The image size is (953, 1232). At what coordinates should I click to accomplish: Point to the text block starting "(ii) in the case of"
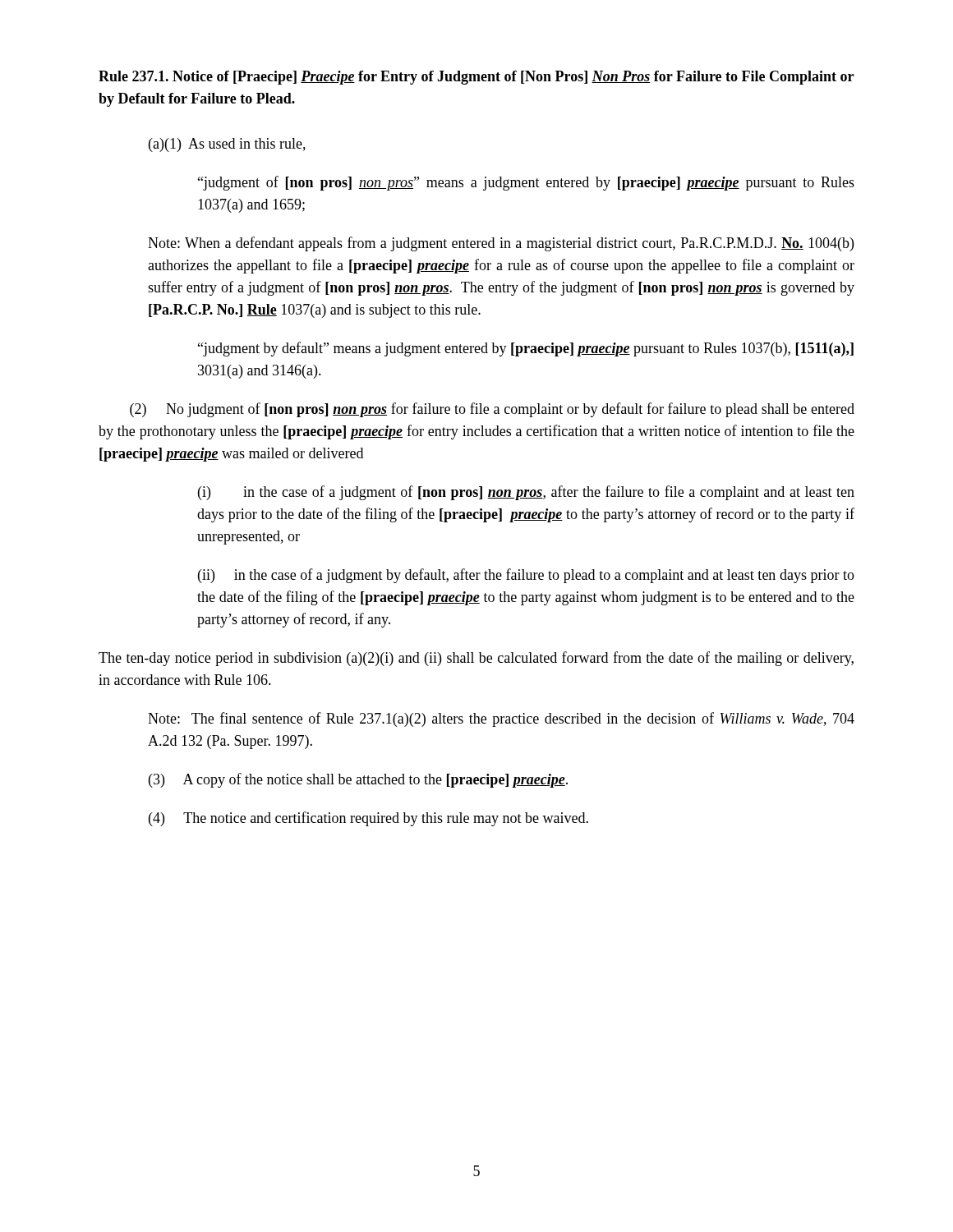tap(526, 597)
